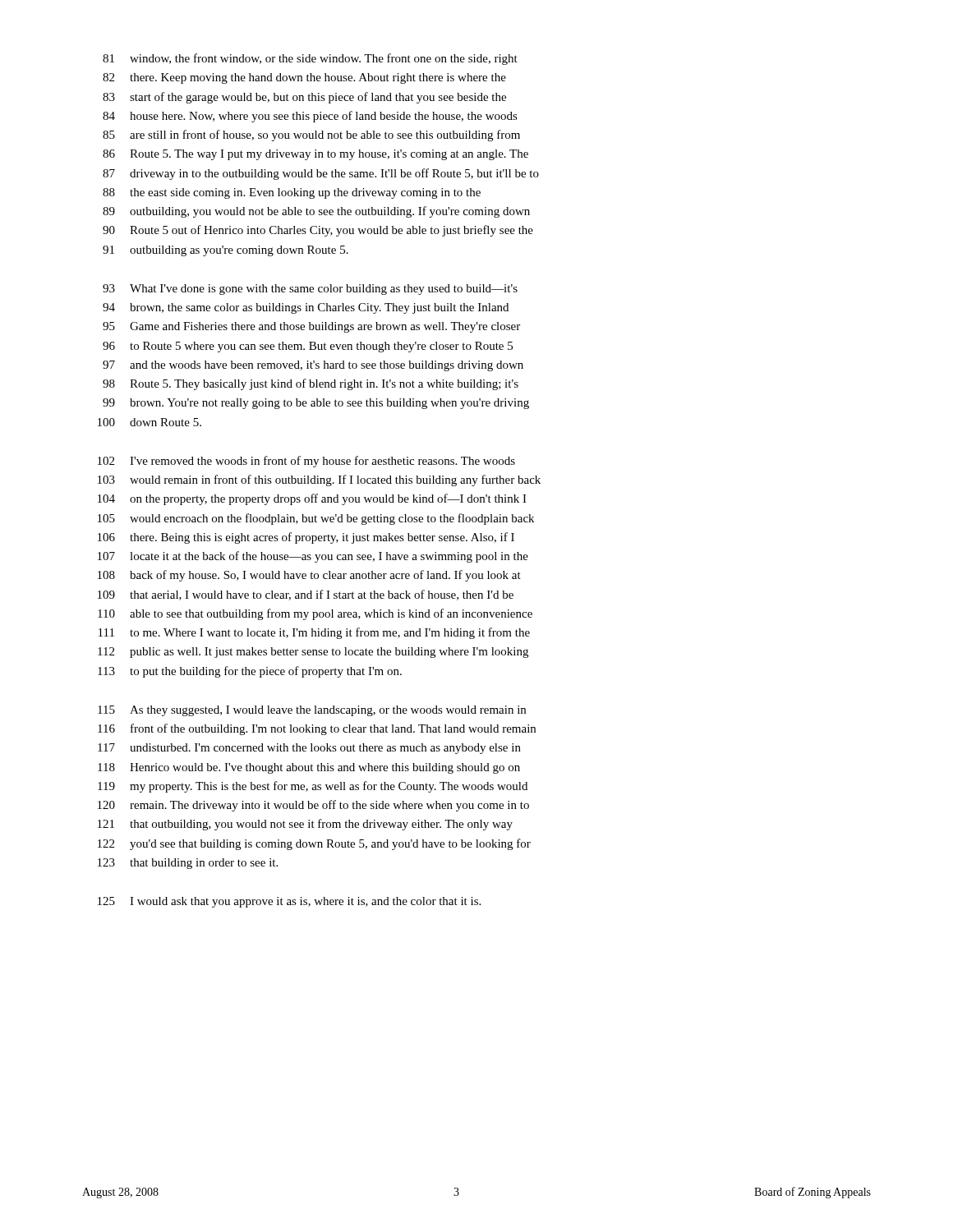Viewport: 953px width, 1232px height.
Task: Point to the block beginning "115As they suggested,"
Action: click(476, 786)
